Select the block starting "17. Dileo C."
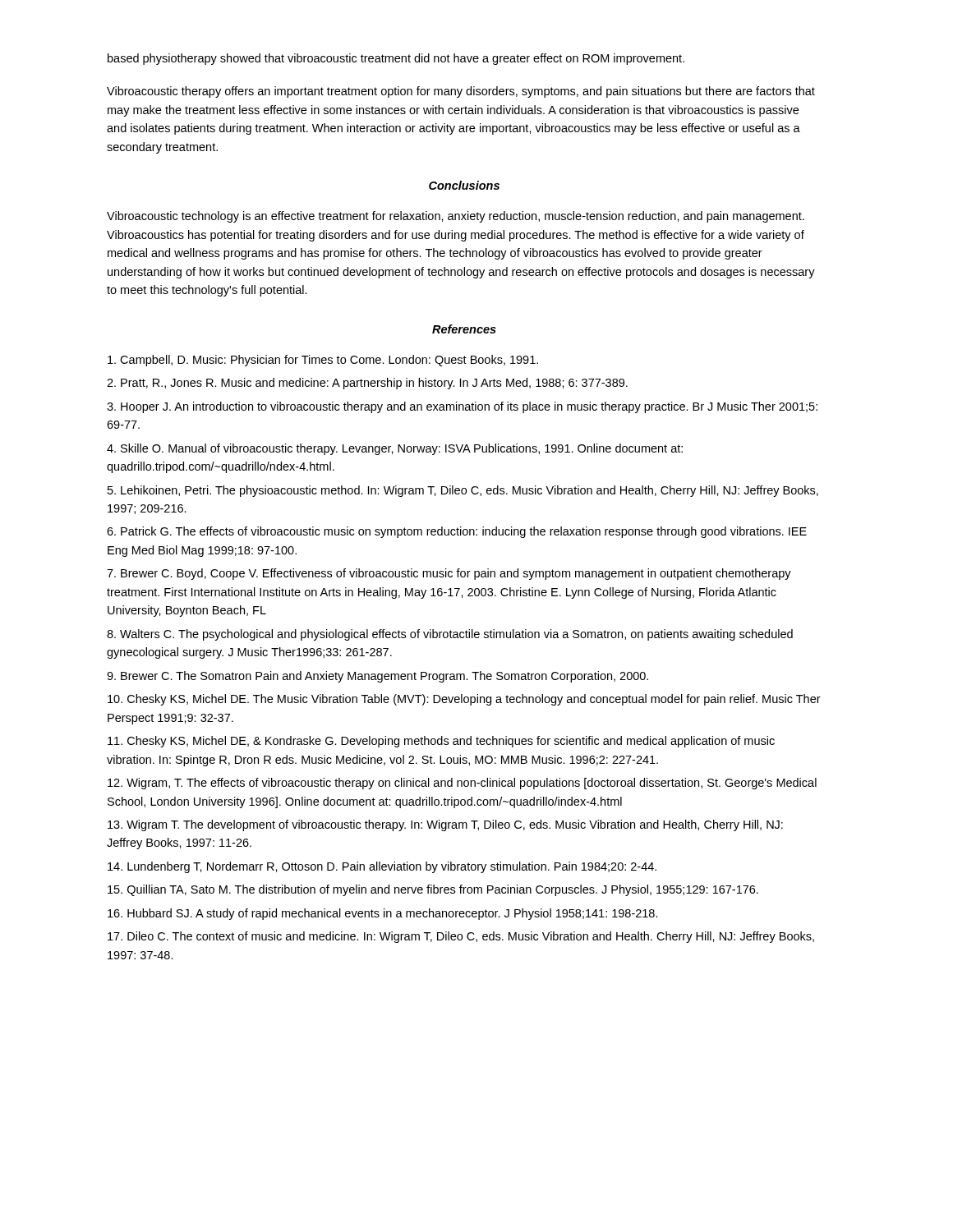The image size is (953, 1232). click(x=461, y=946)
